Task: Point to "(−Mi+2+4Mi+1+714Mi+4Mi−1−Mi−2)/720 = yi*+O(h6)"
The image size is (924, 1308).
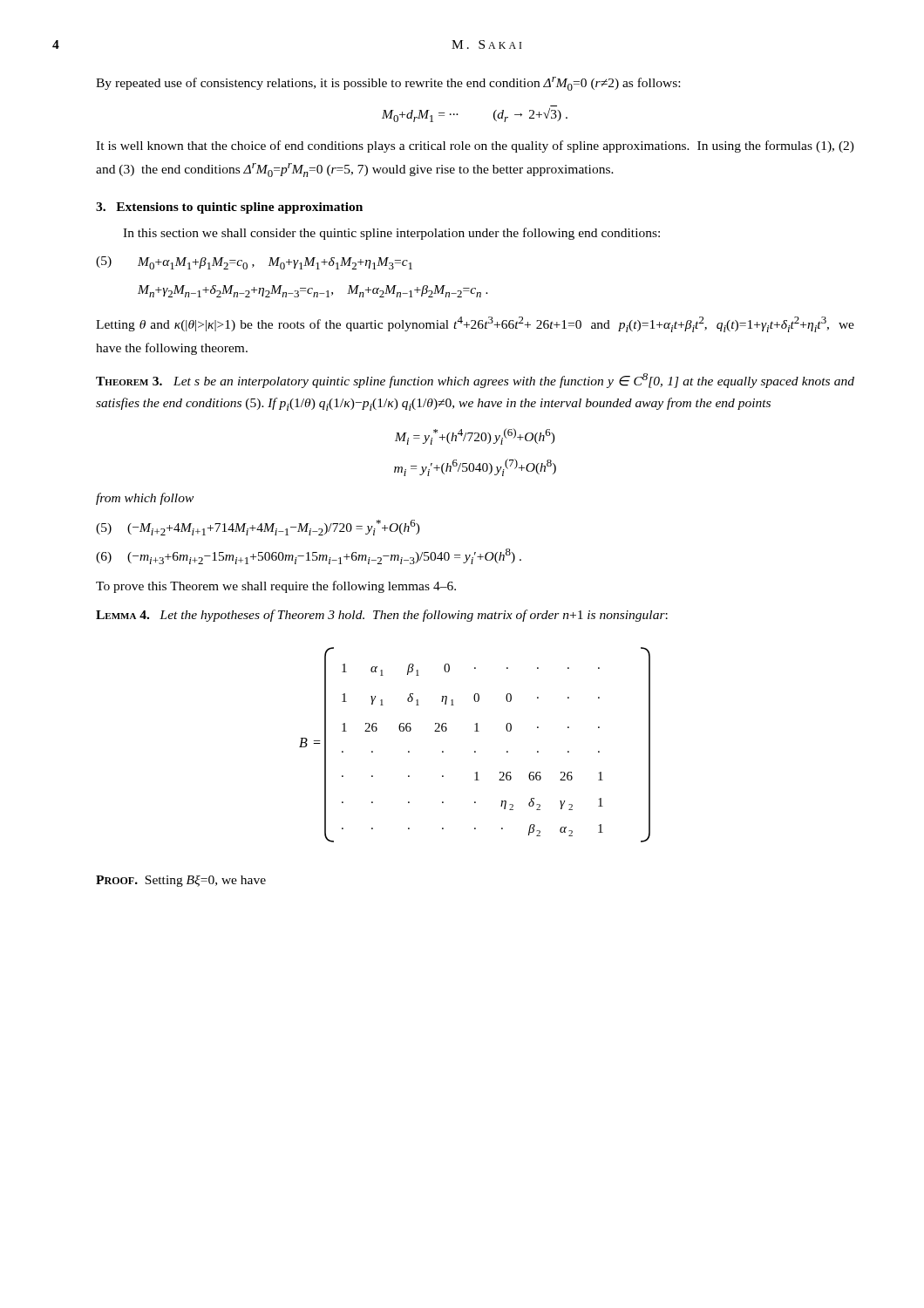Action: point(274,527)
